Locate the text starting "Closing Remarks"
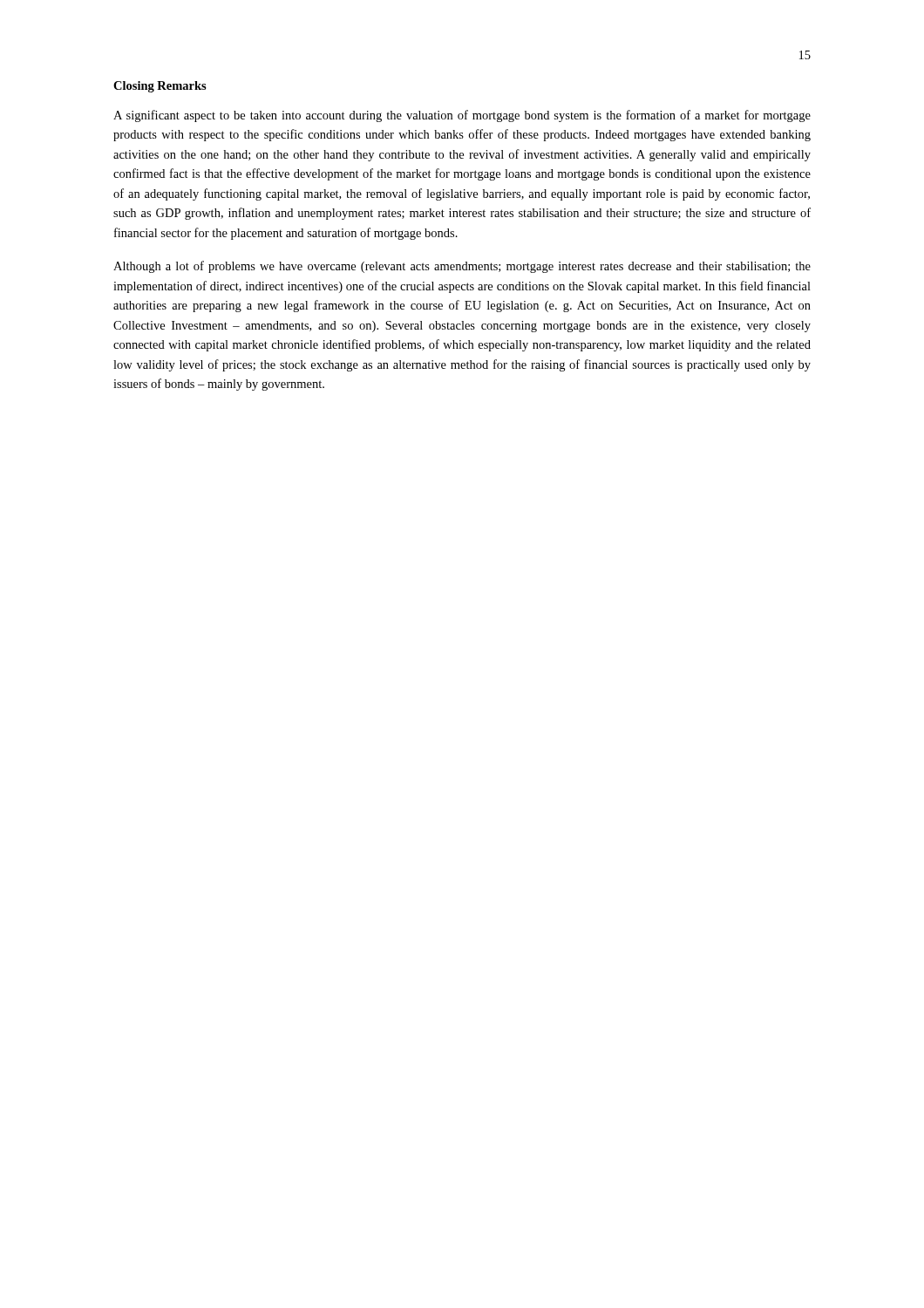 click(x=160, y=85)
